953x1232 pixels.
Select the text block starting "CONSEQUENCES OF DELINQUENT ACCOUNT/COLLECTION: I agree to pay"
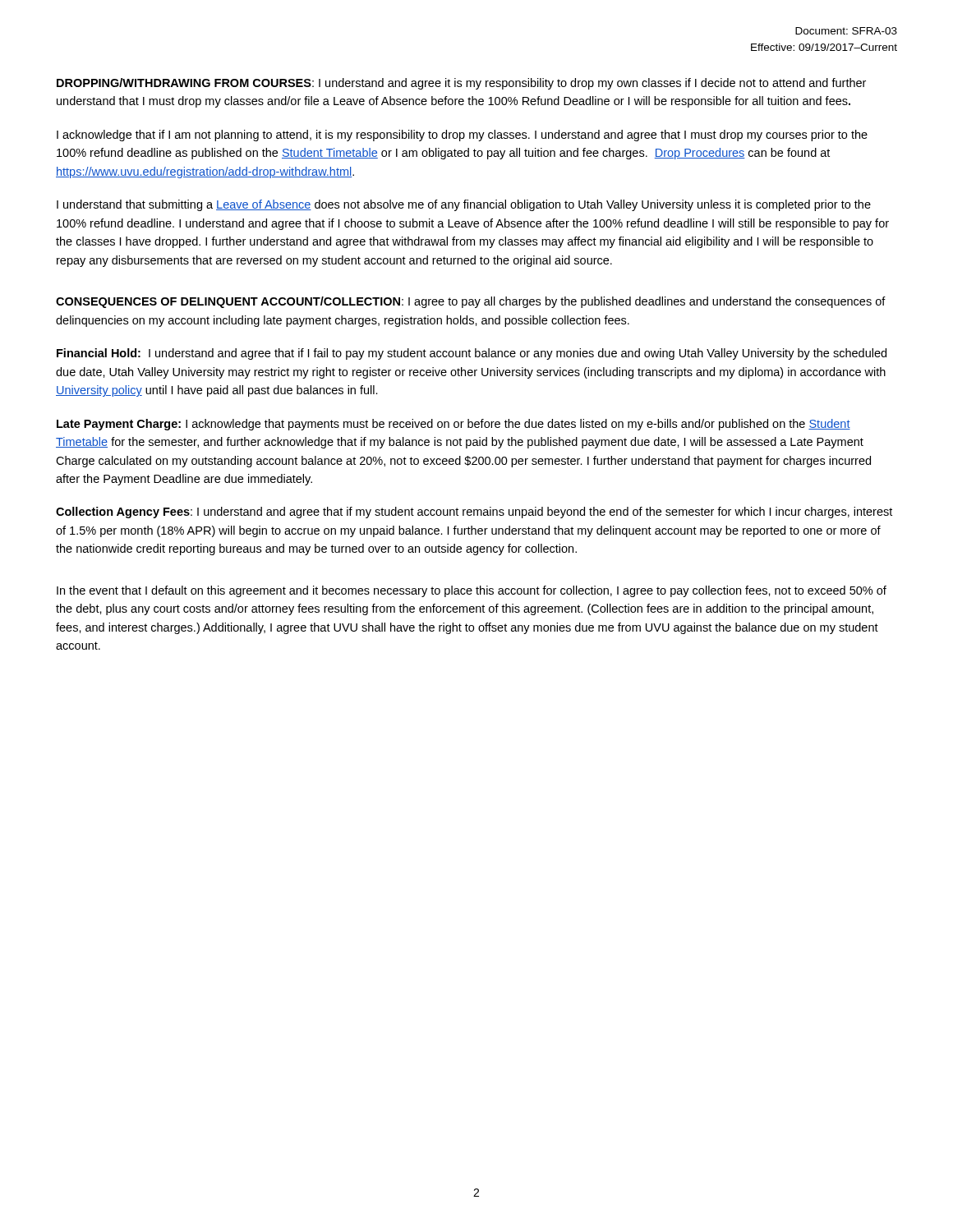[x=470, y=311]
